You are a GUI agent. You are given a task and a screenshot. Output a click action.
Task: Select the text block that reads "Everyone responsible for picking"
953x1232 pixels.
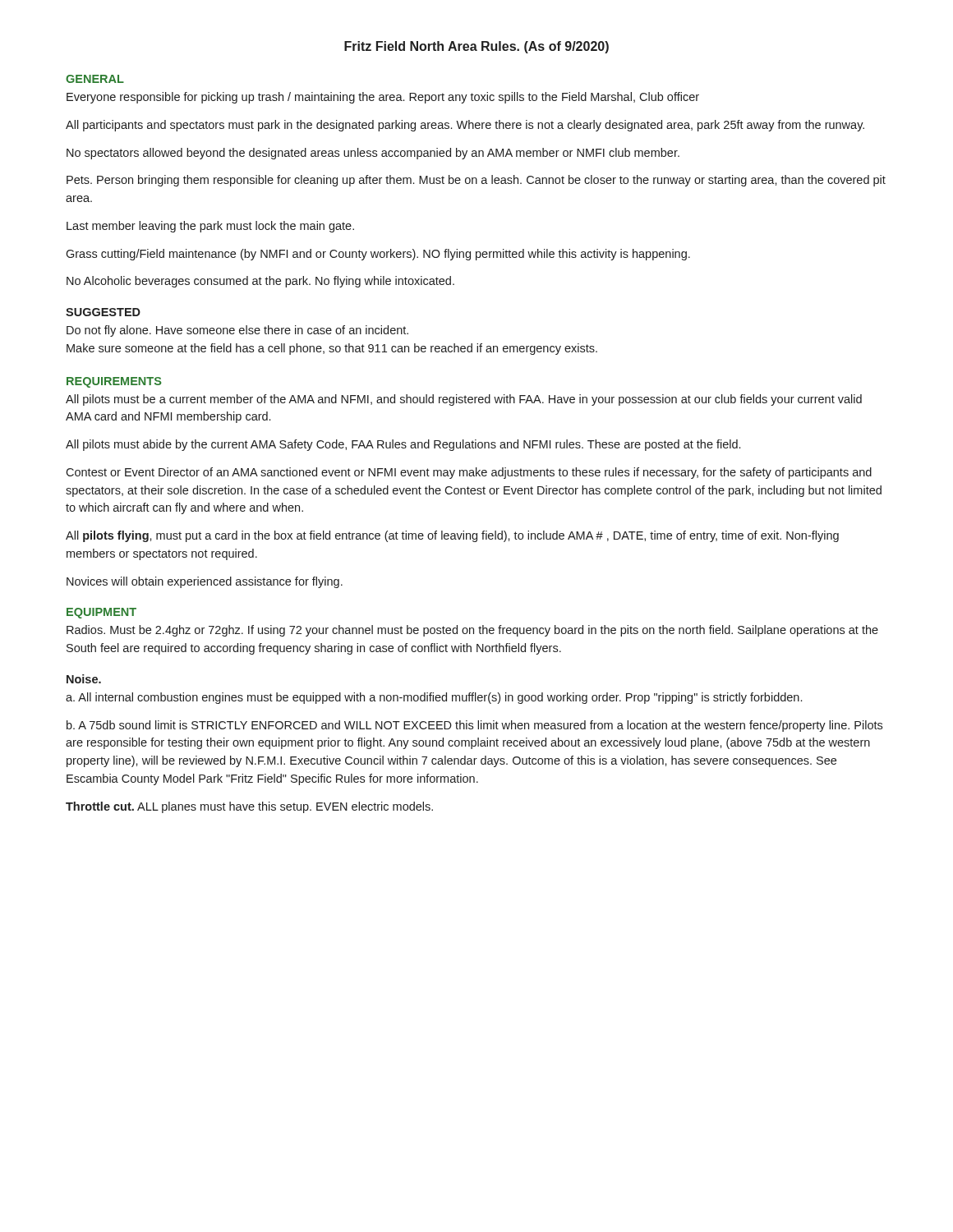point(476,98)
